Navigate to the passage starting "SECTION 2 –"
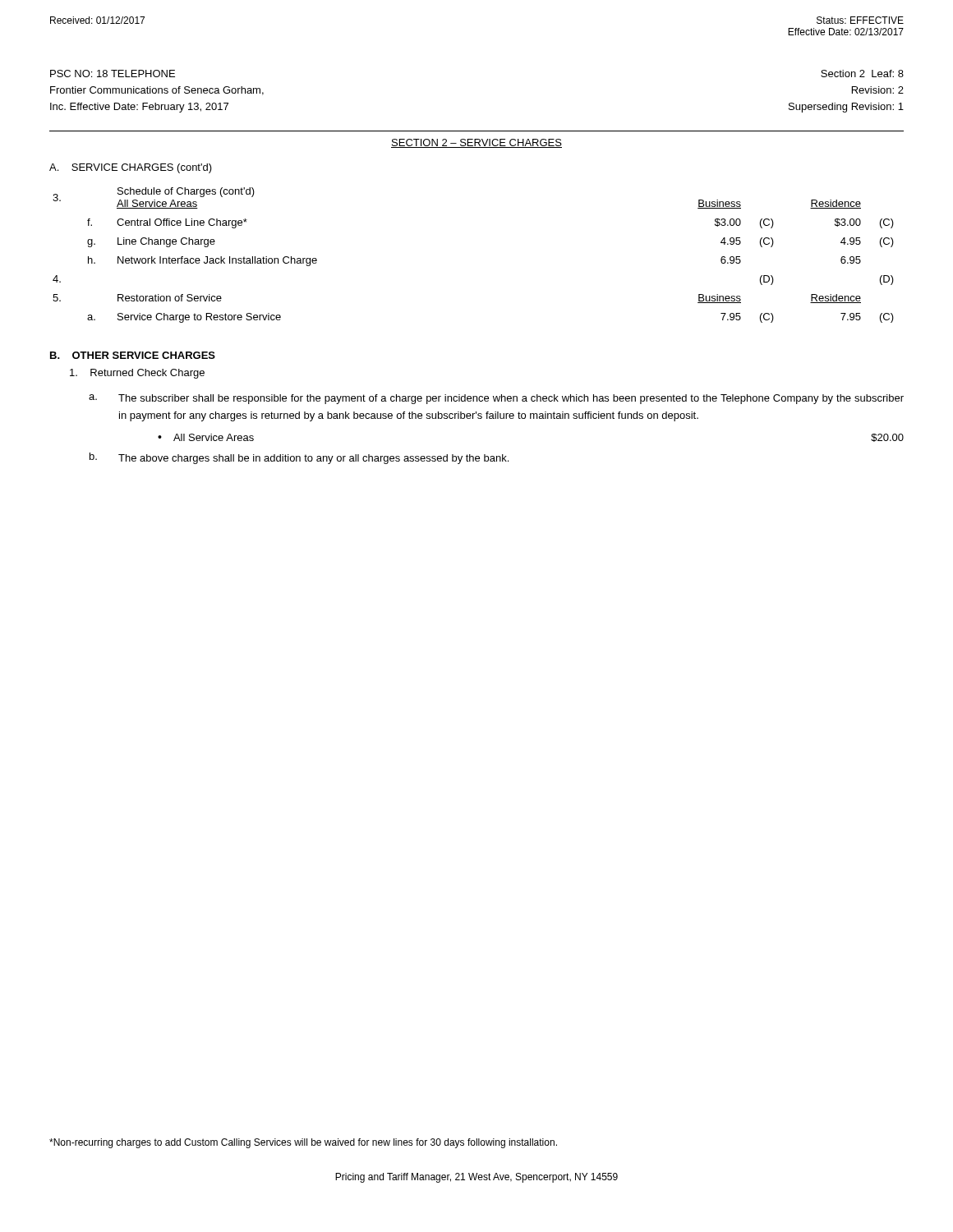 pos(476,143)
